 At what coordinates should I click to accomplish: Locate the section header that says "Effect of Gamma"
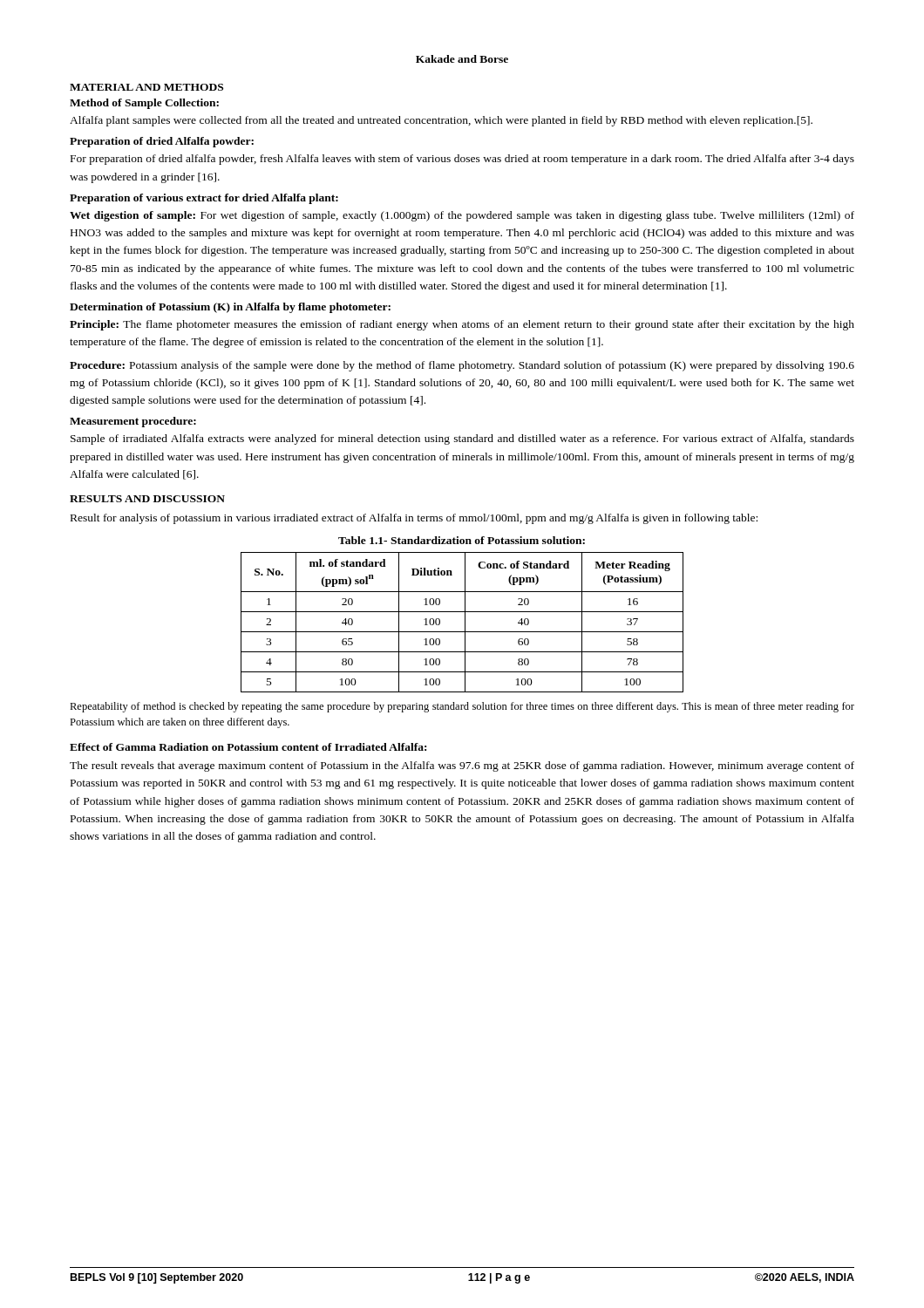pyautogui.click(x=249, y=747)
